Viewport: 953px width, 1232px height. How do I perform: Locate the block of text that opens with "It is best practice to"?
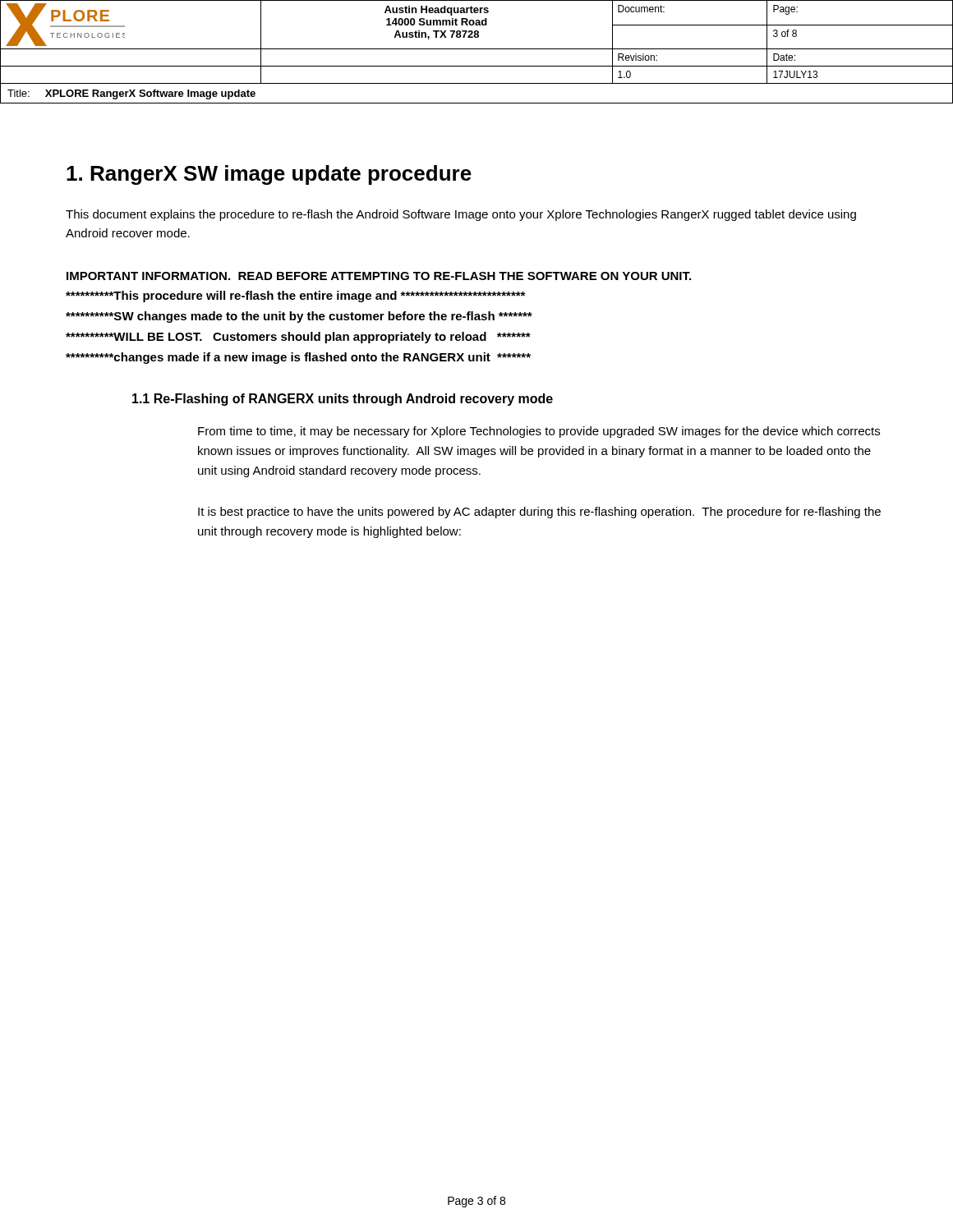coord(539,521)
